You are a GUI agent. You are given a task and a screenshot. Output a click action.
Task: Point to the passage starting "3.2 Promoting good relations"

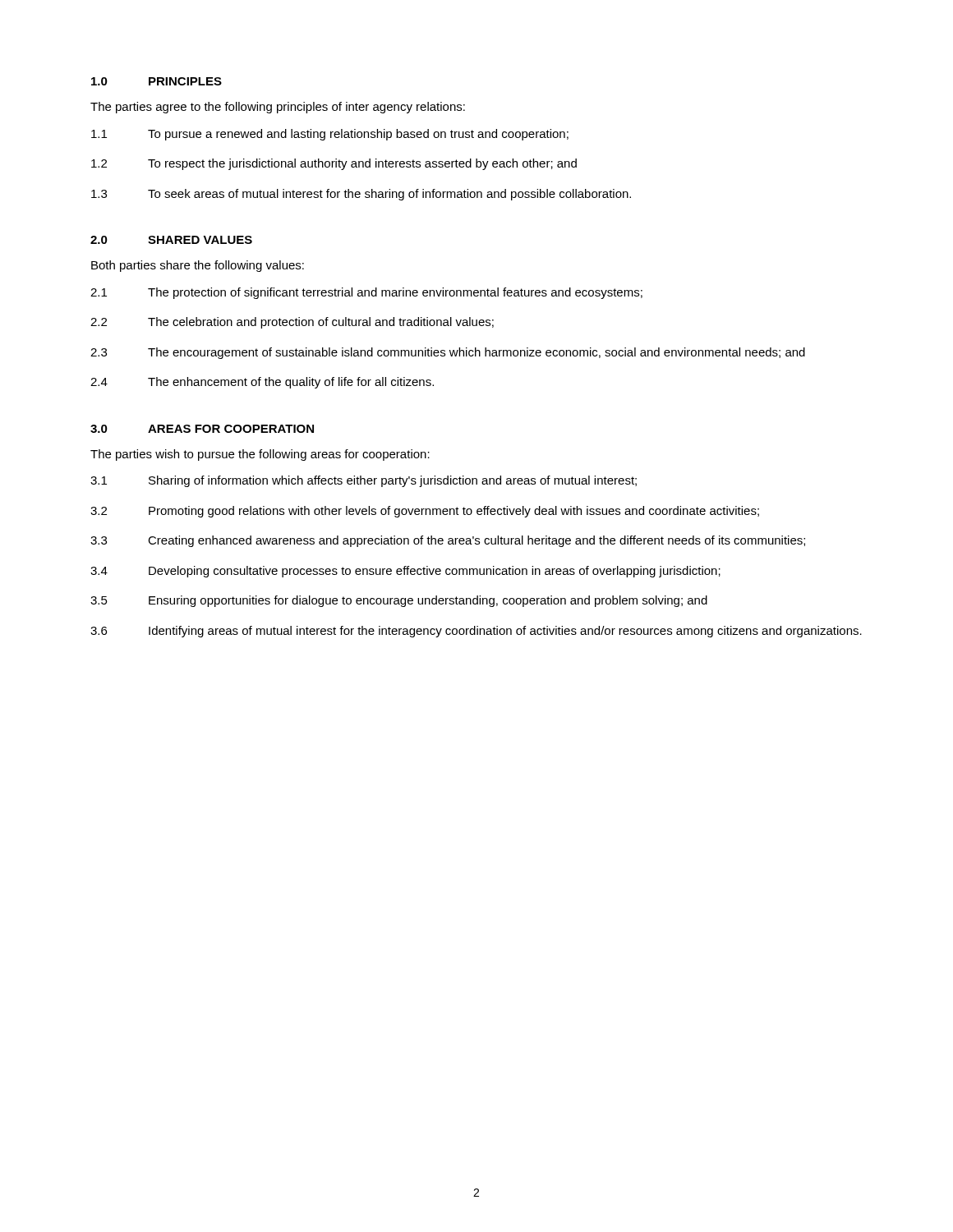coord(476,511)
